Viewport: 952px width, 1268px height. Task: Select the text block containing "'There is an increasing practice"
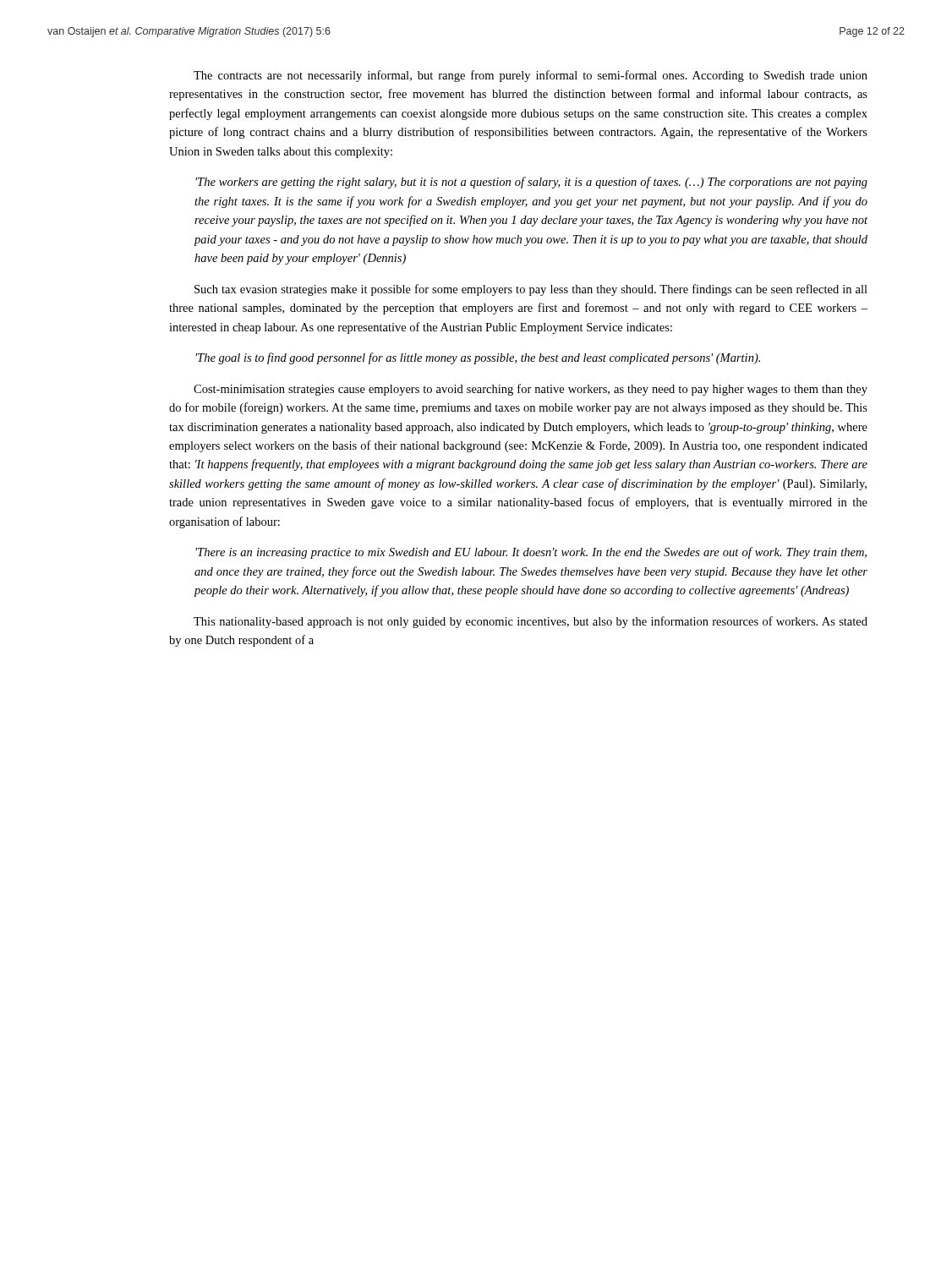pyautogui.click(x=531, y=571)
